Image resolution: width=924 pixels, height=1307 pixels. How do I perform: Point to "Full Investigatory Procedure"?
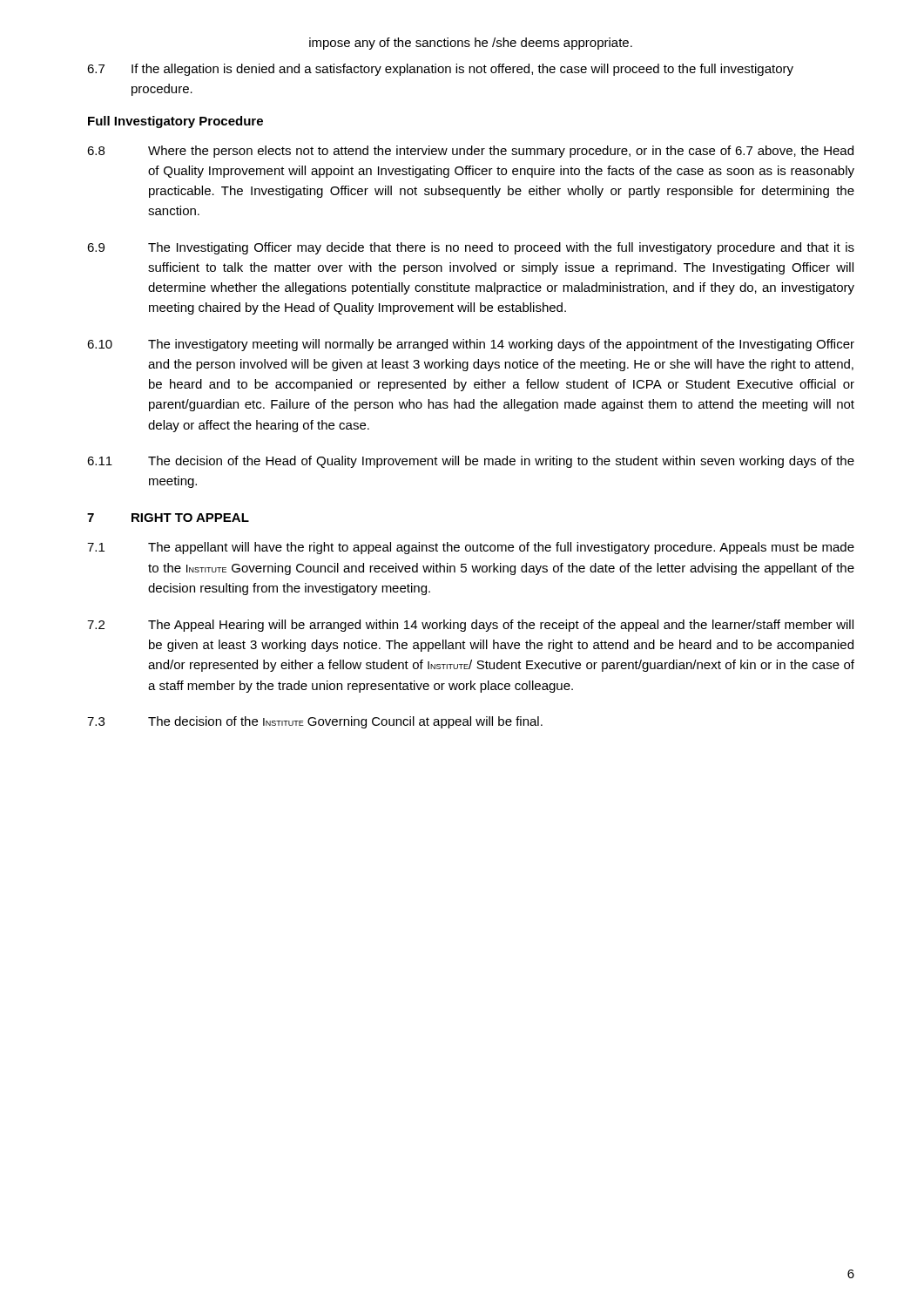coord(175,120)
